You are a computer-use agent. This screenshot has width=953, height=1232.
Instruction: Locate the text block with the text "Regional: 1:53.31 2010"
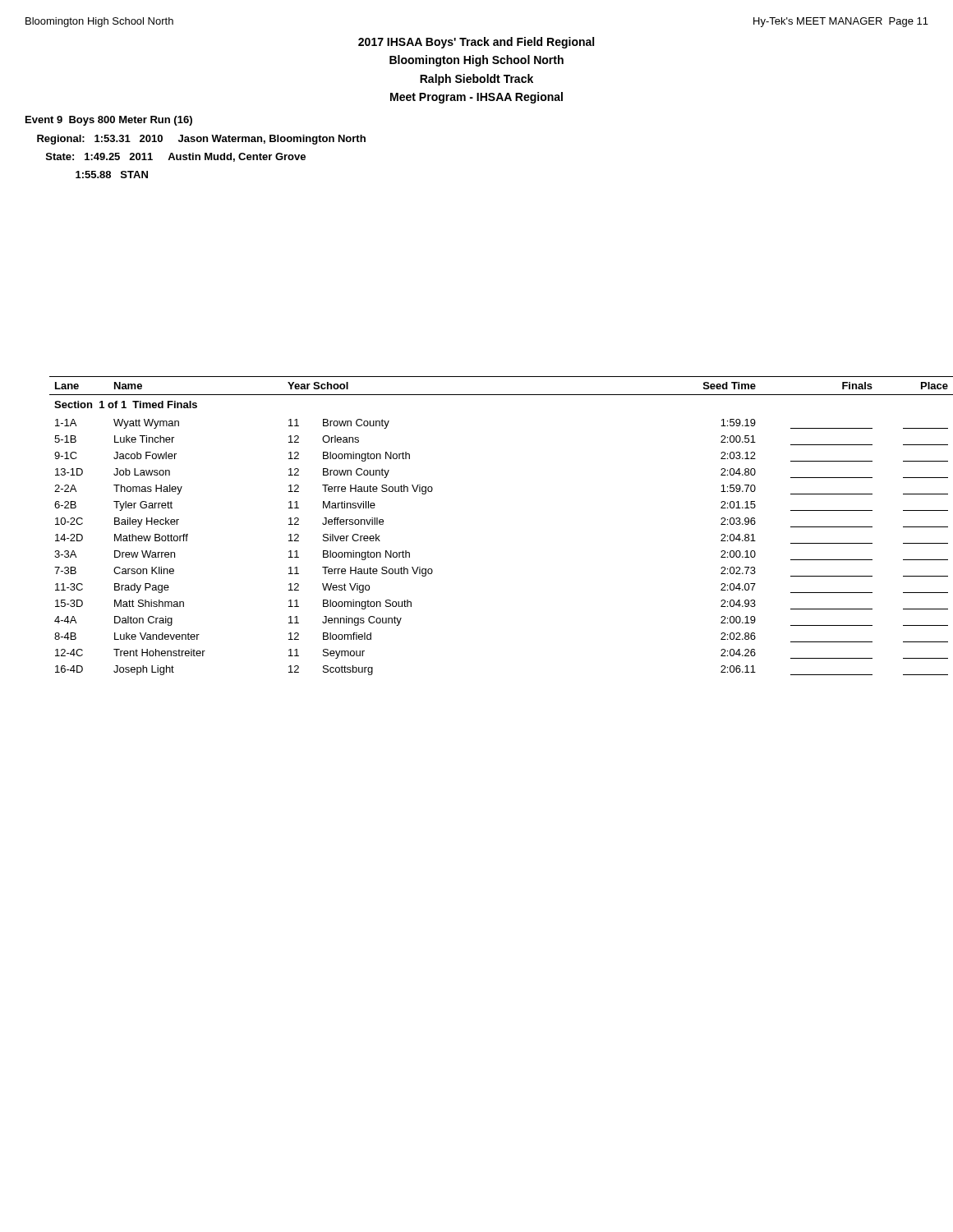(x=195, y=157)
